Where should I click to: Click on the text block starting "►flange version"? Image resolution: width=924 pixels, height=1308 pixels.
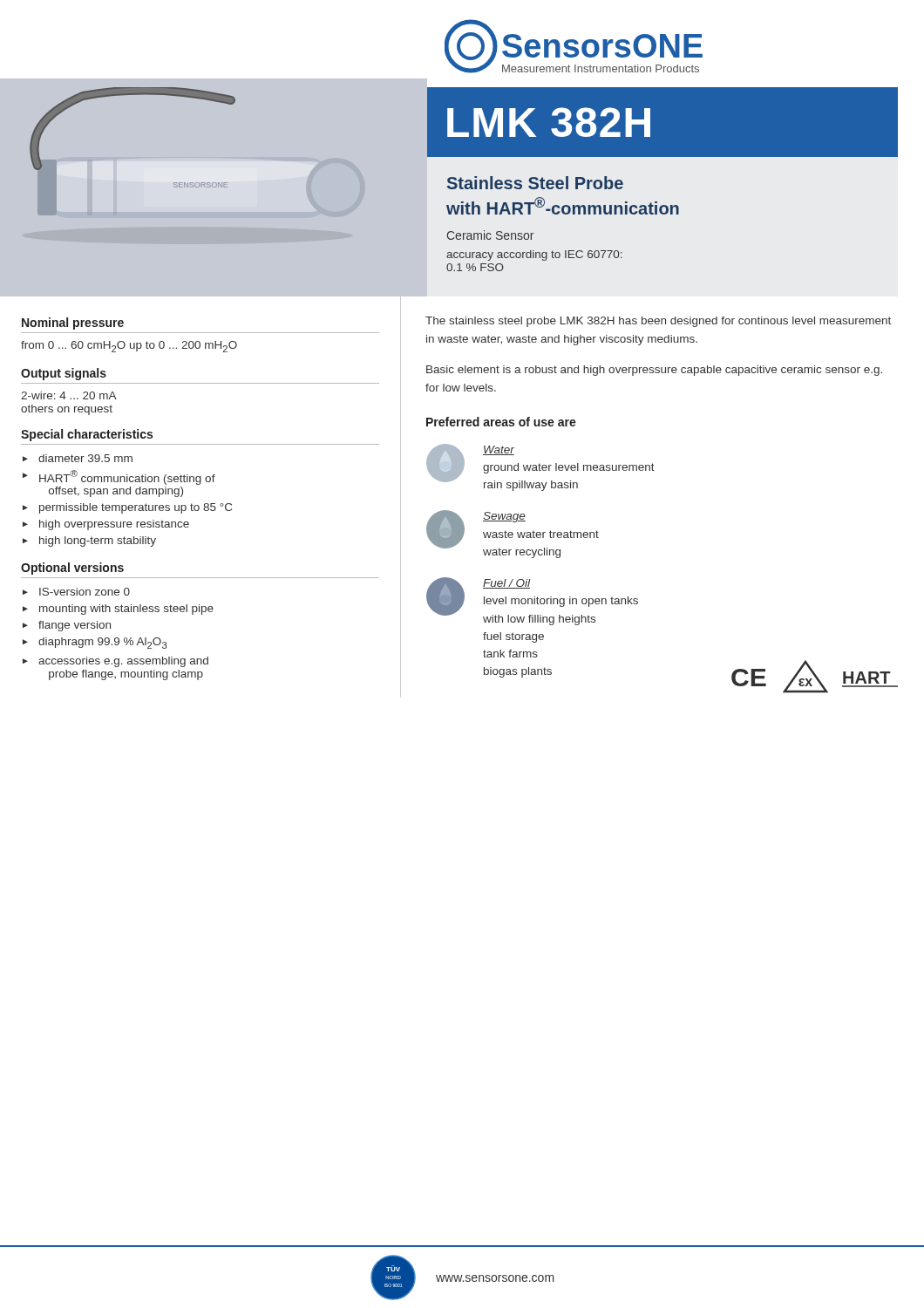(x=66, y=625)
